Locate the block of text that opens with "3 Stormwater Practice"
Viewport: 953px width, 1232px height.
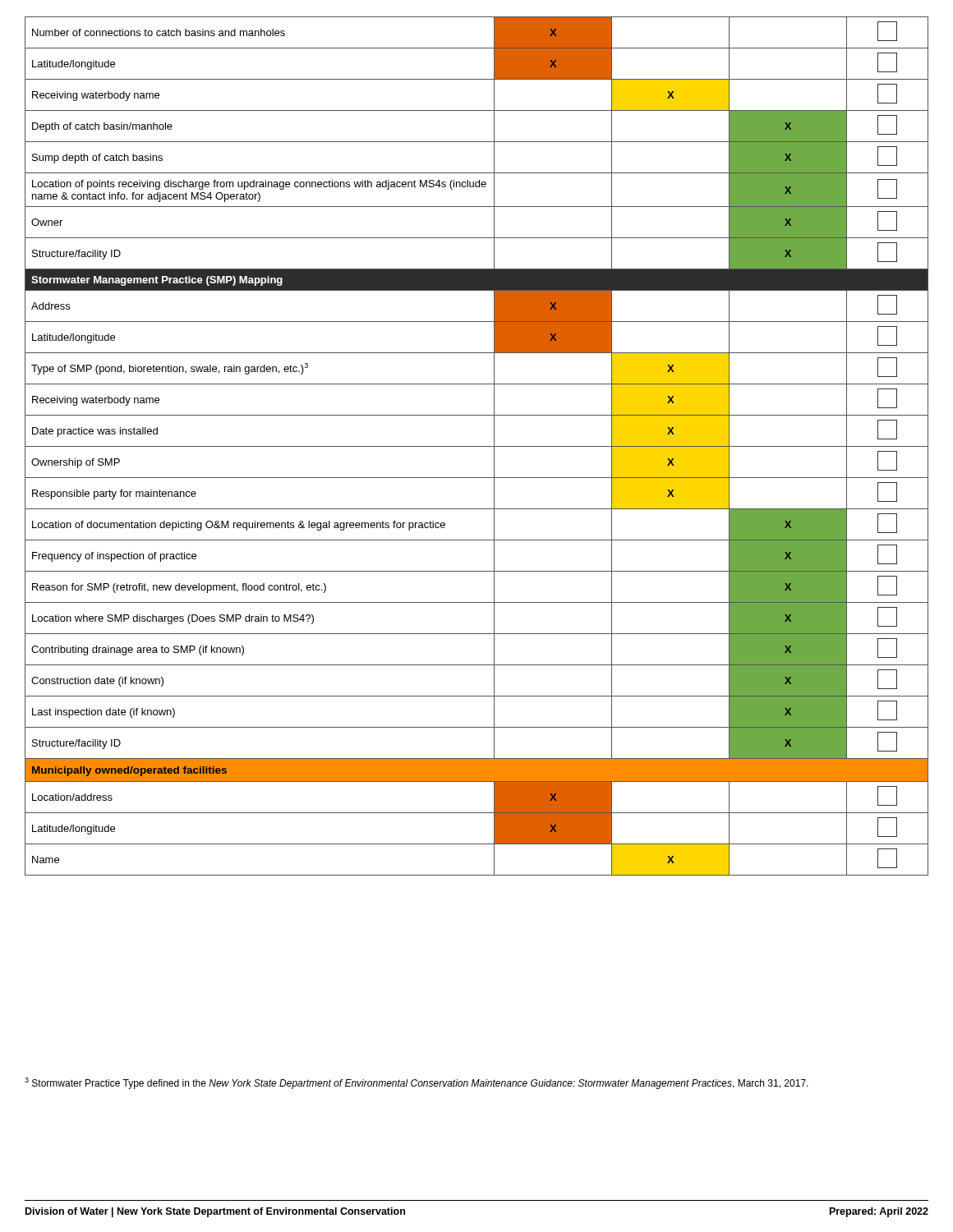tap(476, 1082)
